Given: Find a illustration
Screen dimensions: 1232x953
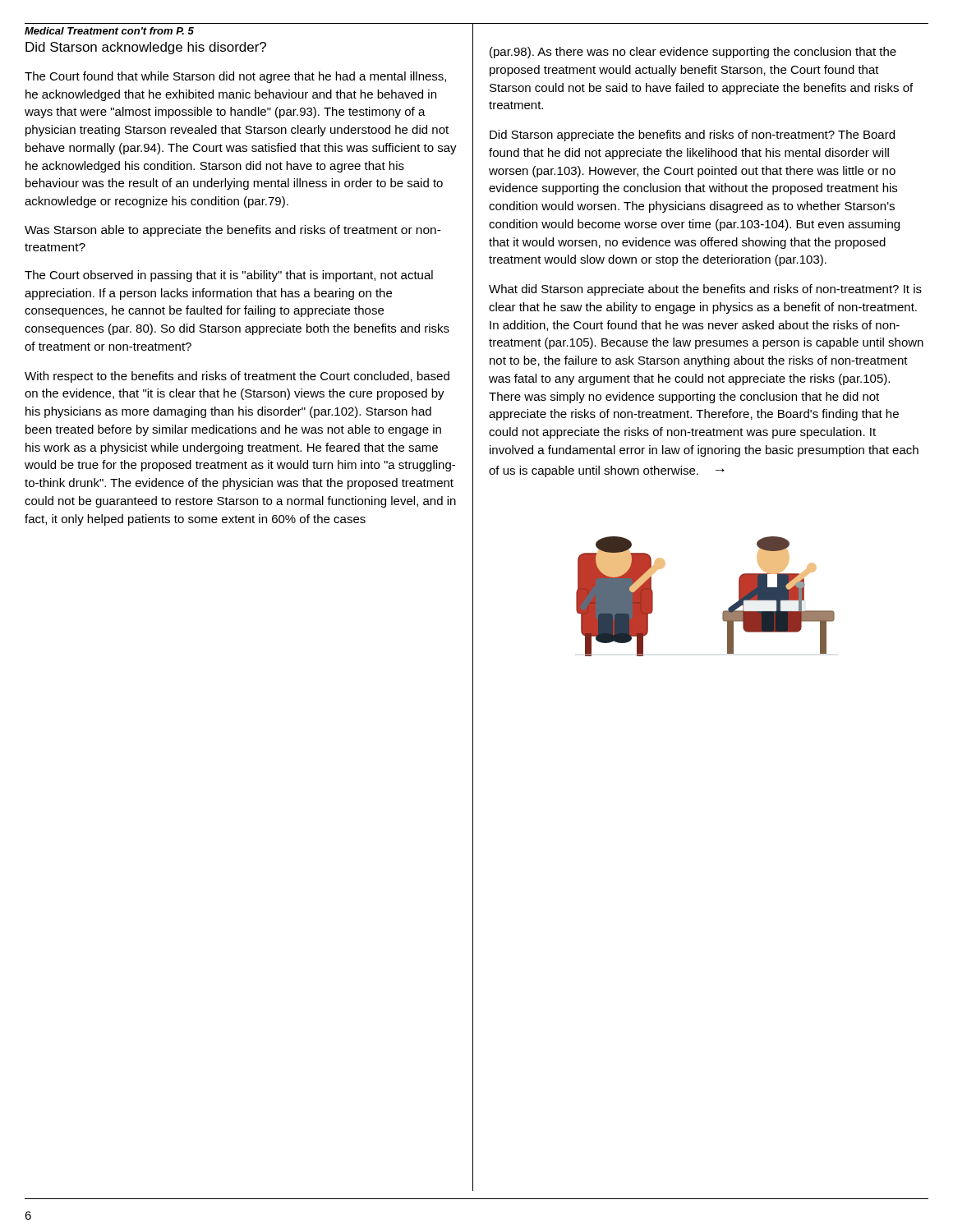Looking at the screenshot, I should [707, 583].
